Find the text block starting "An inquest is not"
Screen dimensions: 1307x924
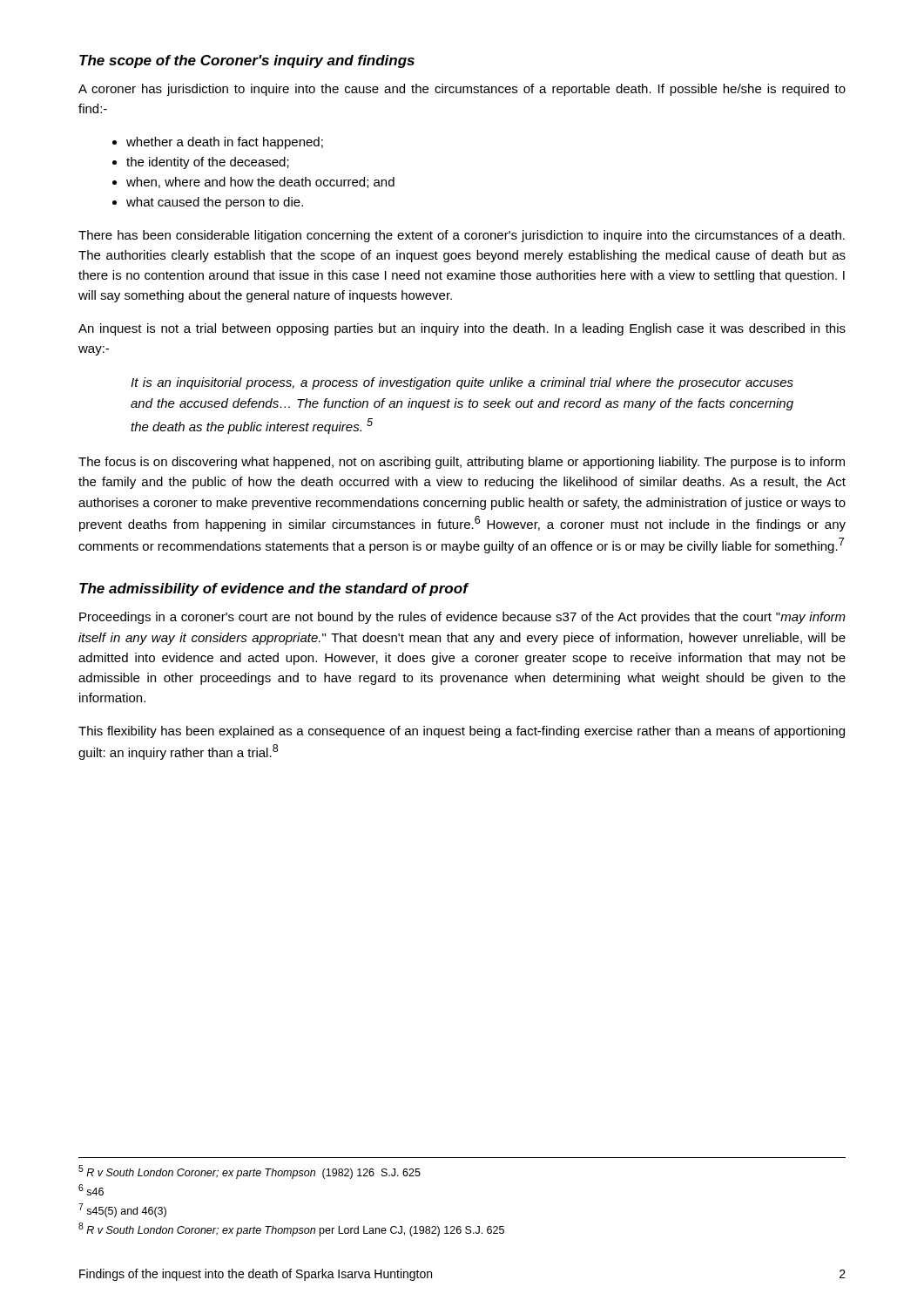tap(462, 338)
